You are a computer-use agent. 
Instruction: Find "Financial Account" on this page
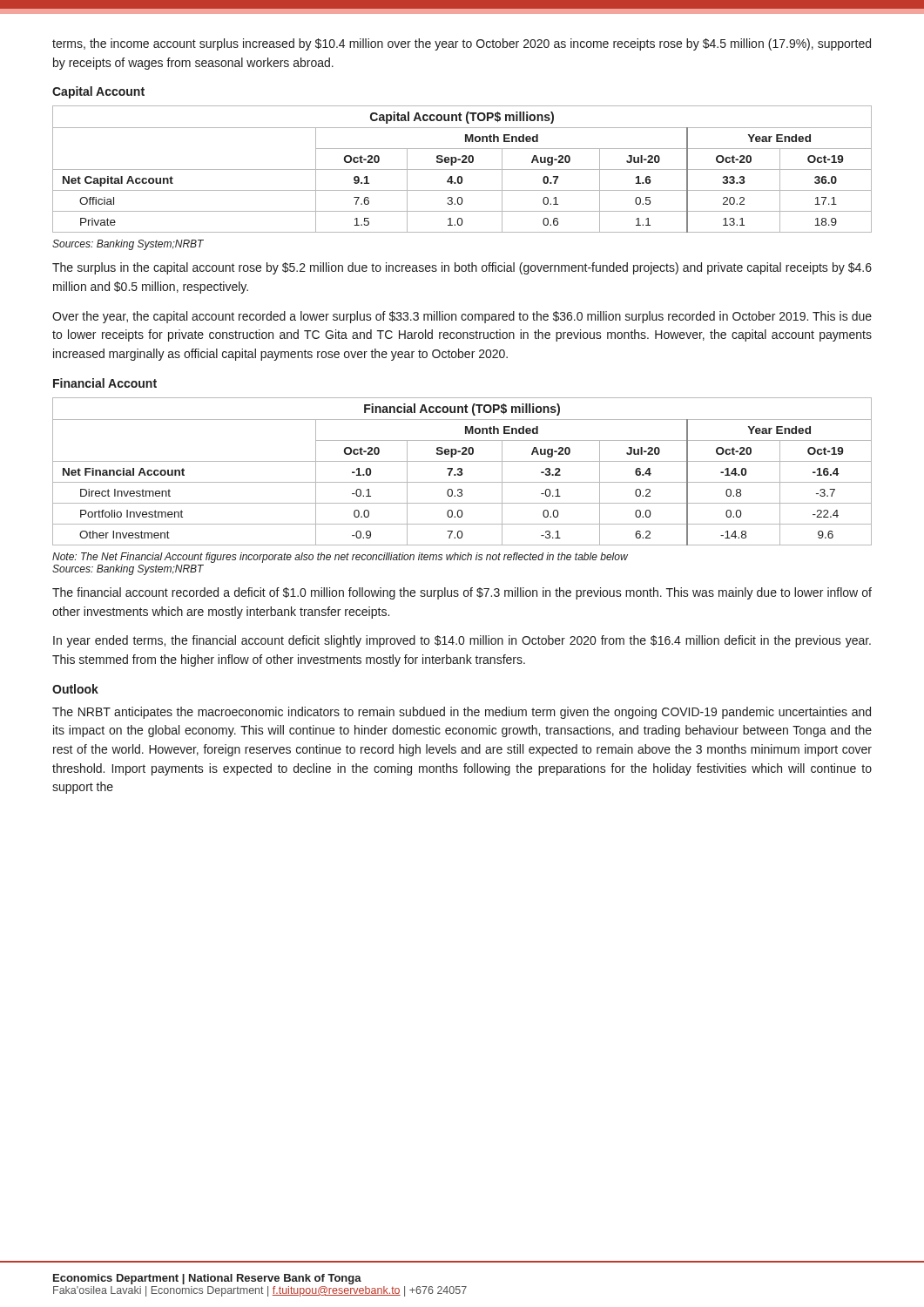pos(105,383)
